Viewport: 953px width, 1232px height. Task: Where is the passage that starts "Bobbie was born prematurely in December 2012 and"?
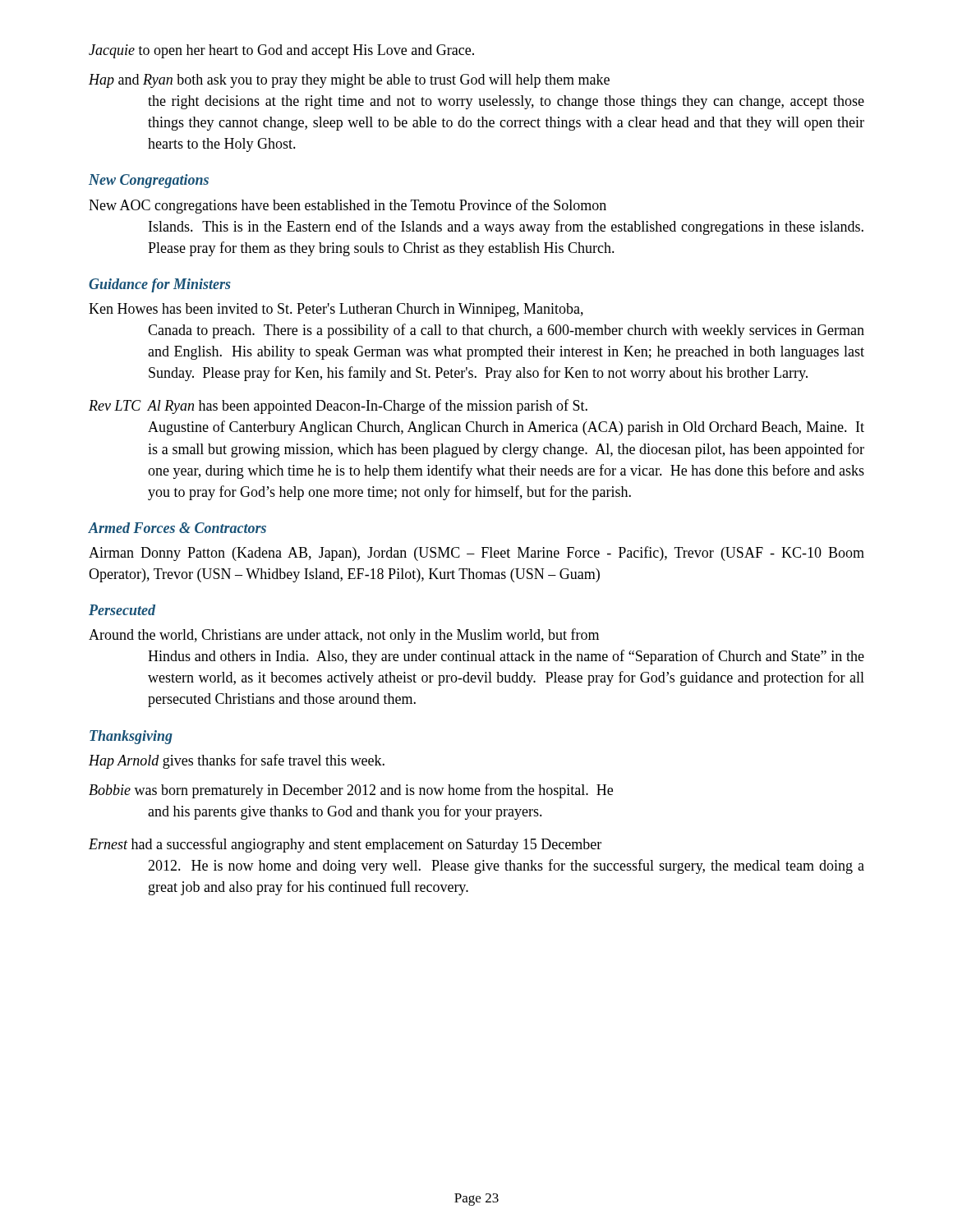[x=476, y=802]
